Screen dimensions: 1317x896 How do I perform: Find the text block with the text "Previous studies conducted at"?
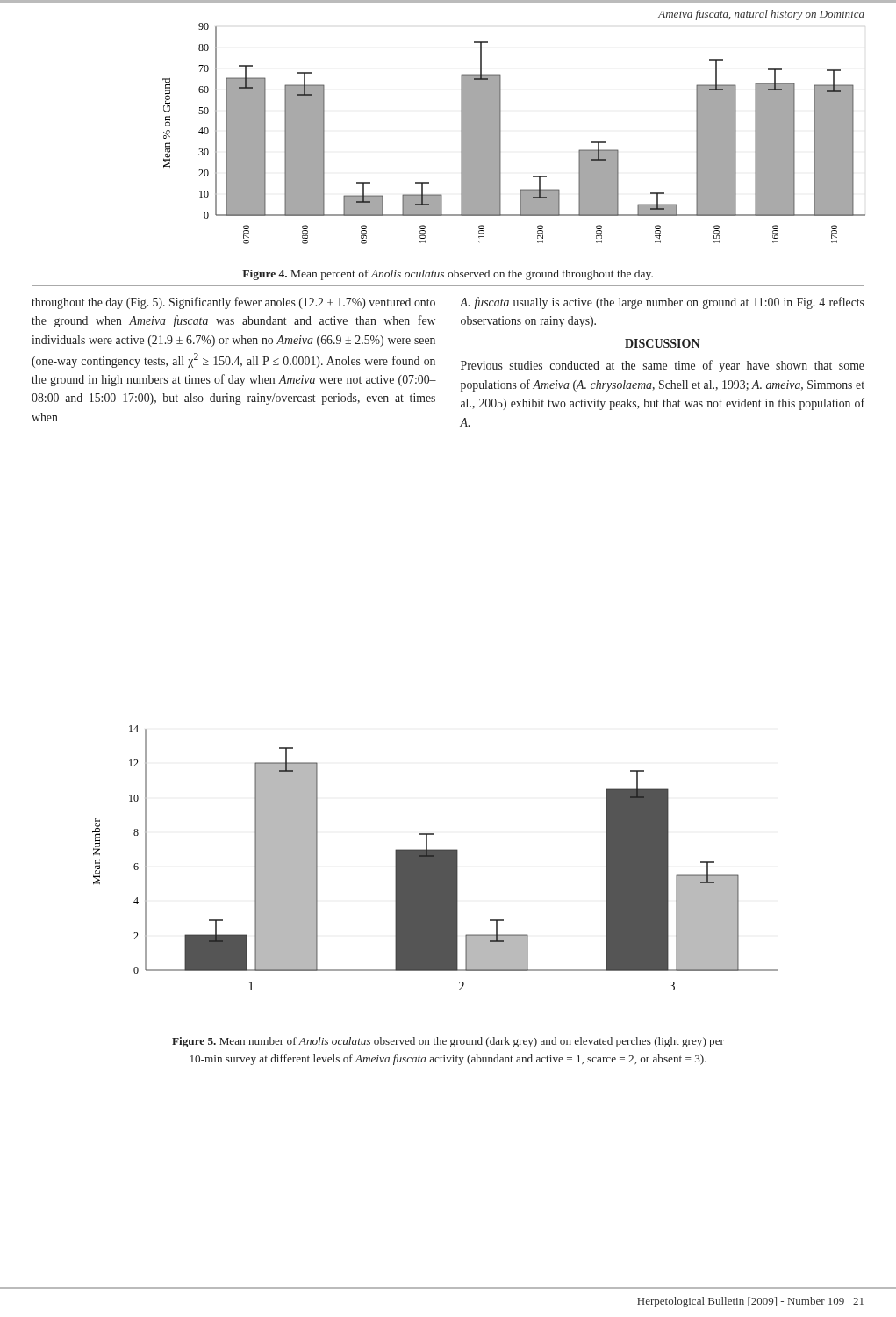[662, 394]
